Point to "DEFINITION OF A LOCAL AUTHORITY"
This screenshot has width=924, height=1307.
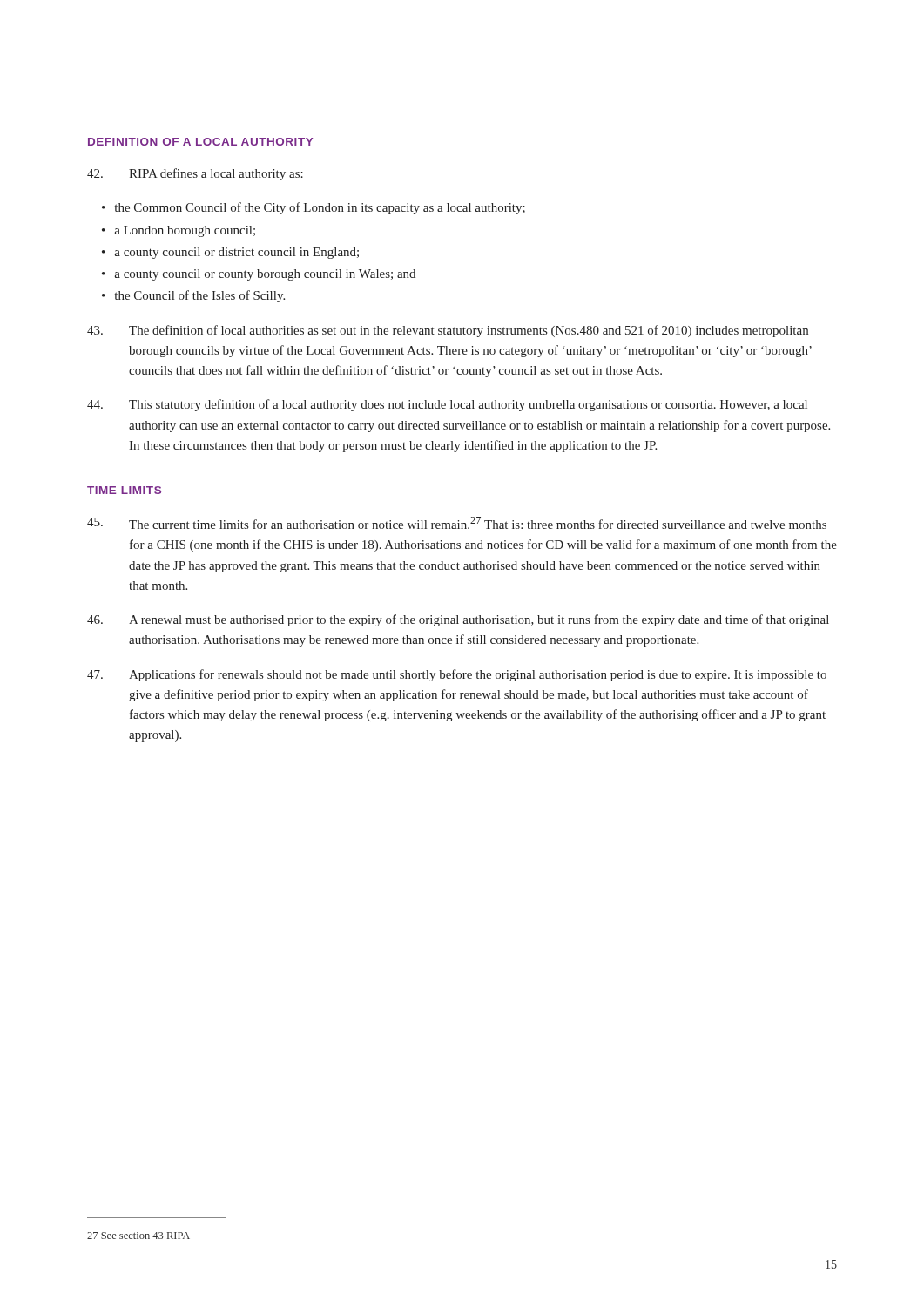click(x=200, y=142)
